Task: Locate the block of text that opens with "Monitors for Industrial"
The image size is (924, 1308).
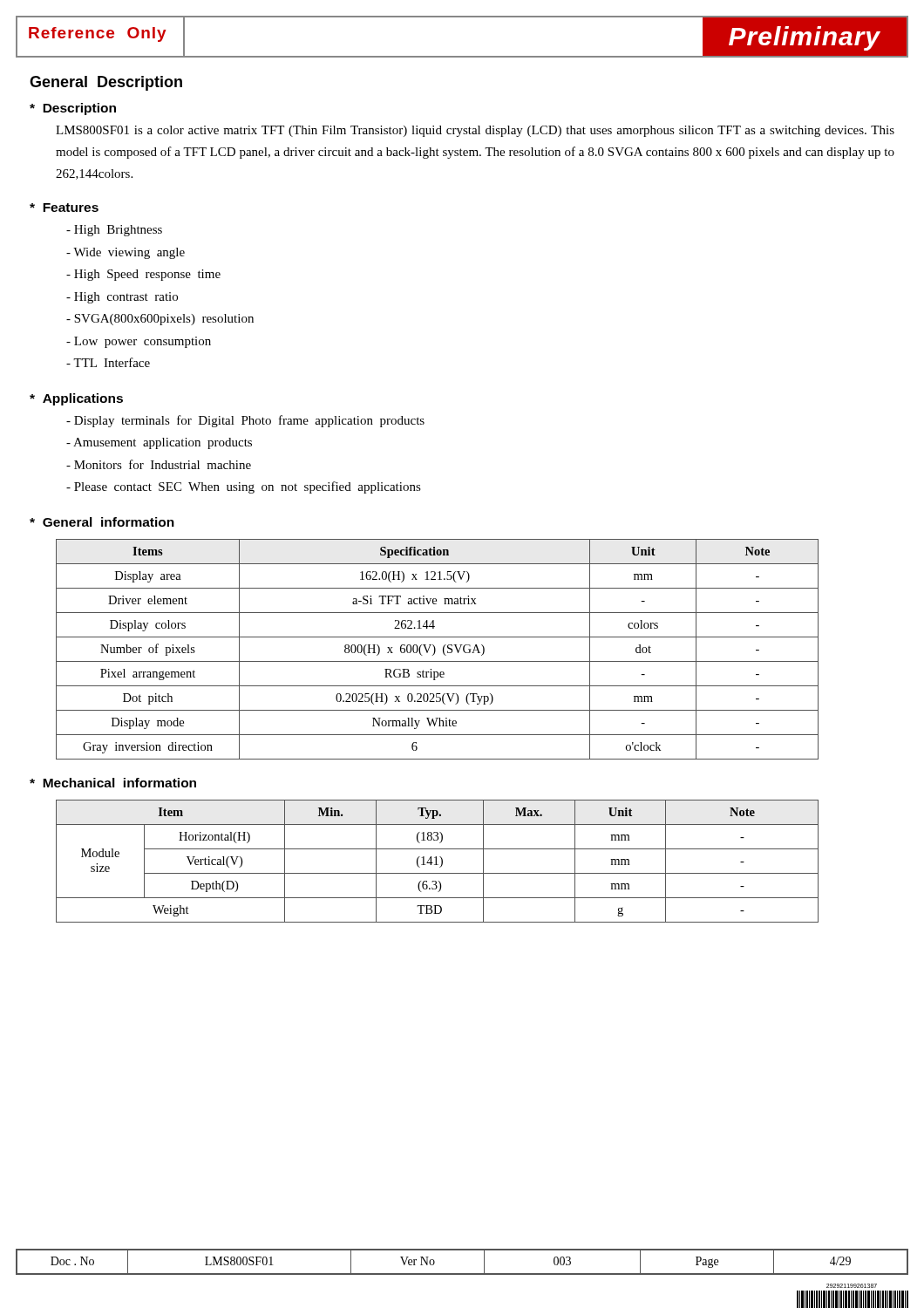Action: coord(159,465)
